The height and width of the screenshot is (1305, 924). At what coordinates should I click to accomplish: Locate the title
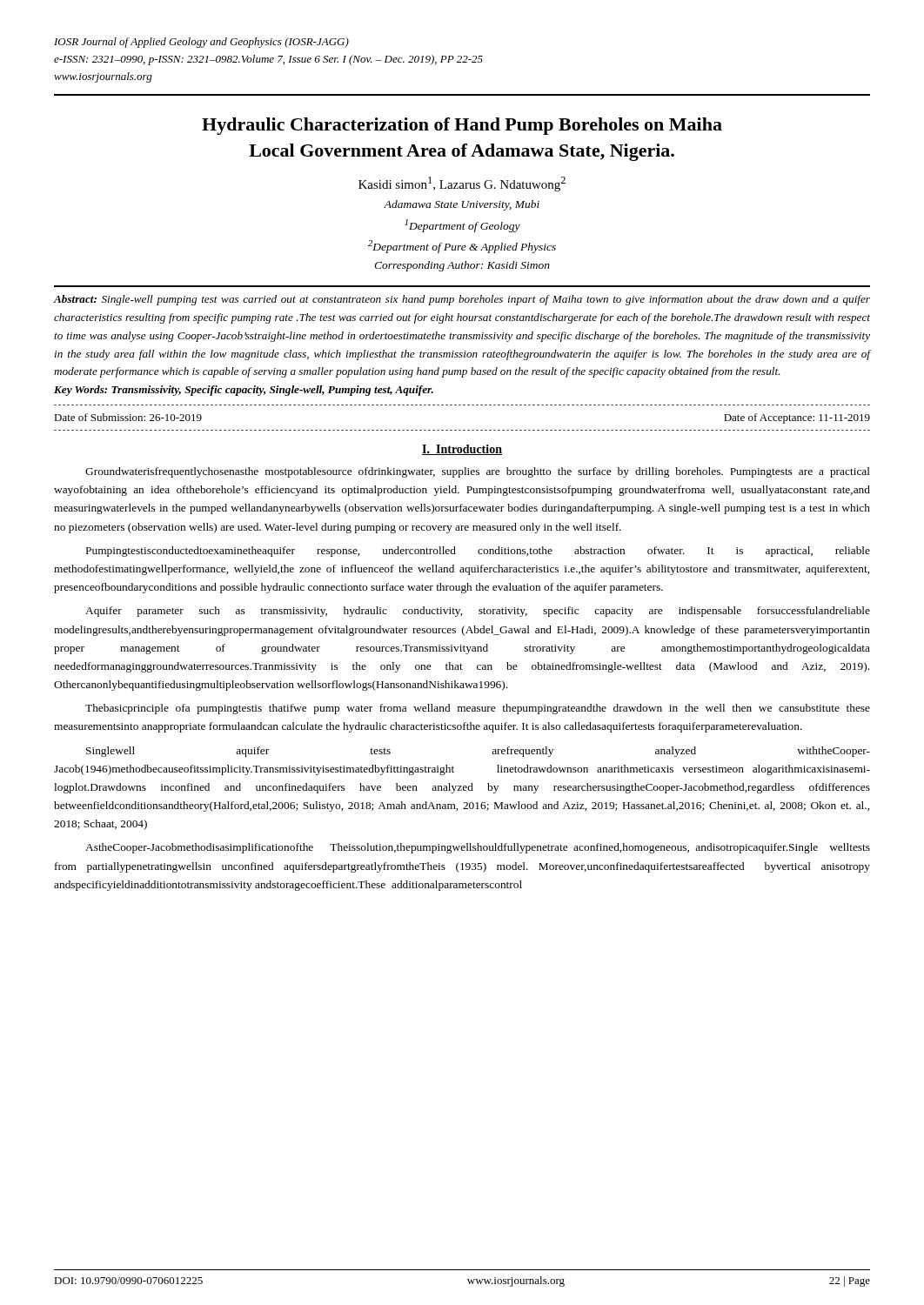pos(462,138)
